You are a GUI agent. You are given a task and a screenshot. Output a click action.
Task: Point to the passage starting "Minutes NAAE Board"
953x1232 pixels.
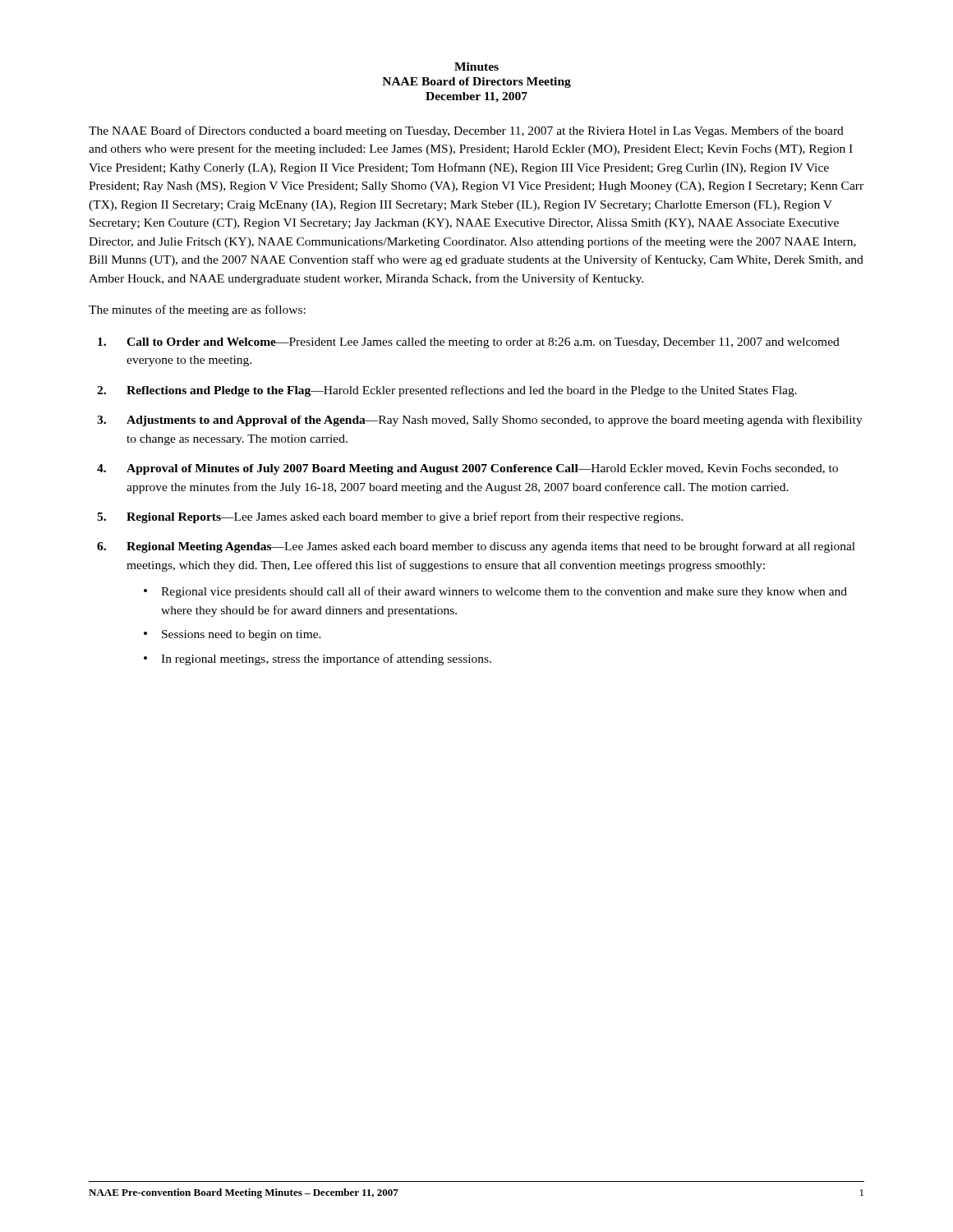point(476,81)
